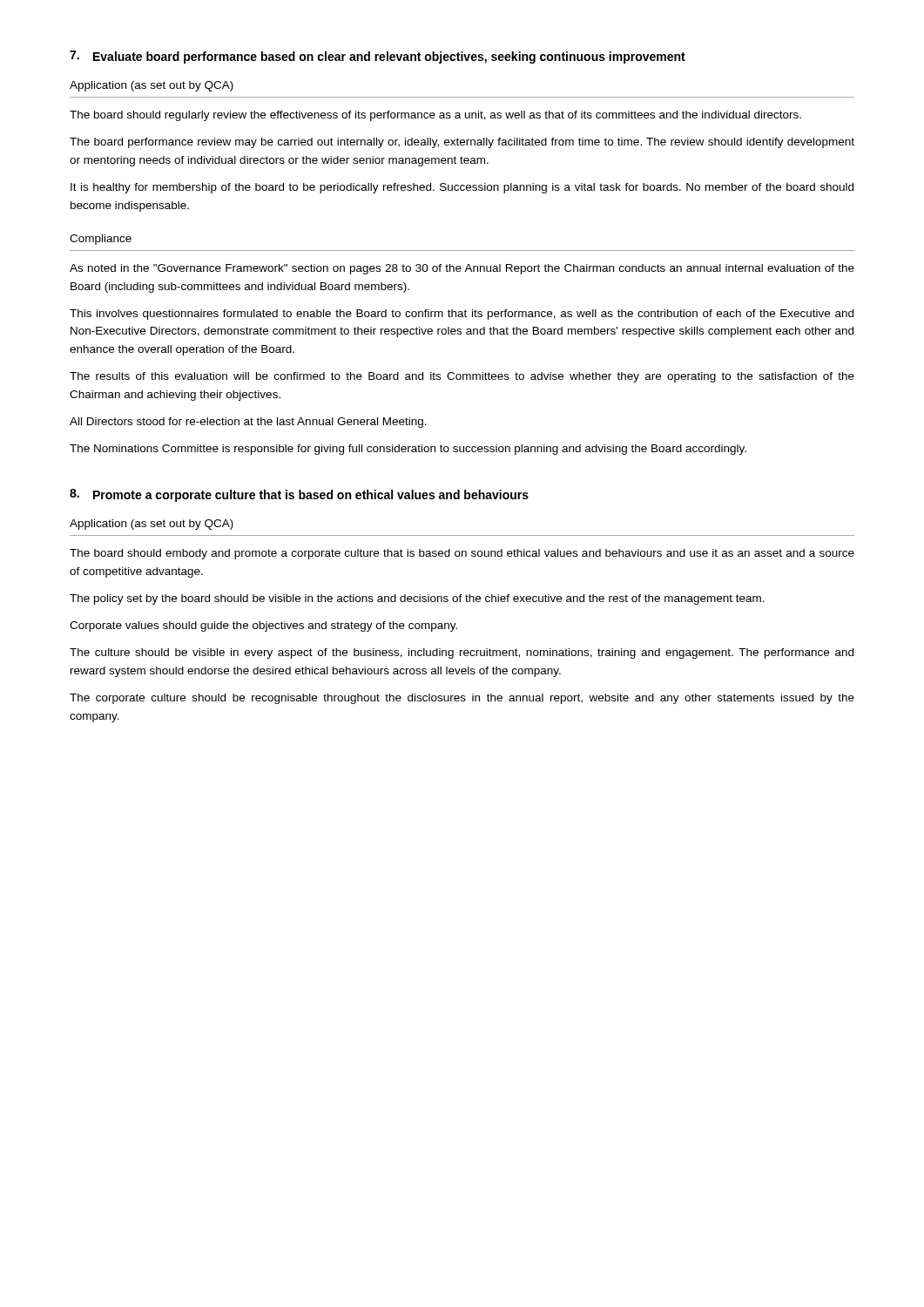Locate the region starting "The Nominations Committee is responsible for"
The width and height of the screenshot is (924, 1307).
408,448
